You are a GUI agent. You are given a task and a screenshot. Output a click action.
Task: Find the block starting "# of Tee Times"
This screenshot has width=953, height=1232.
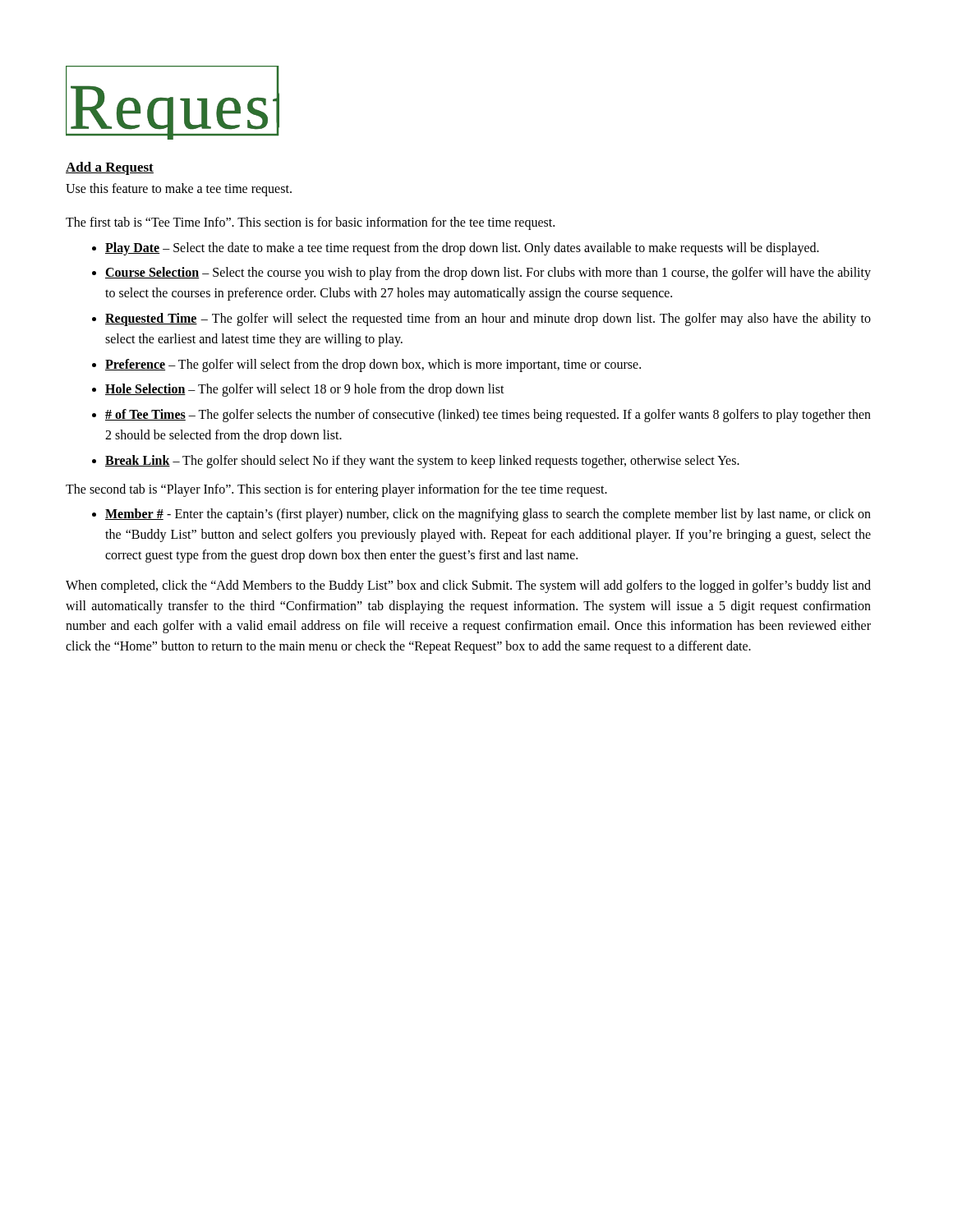point(488,425)
